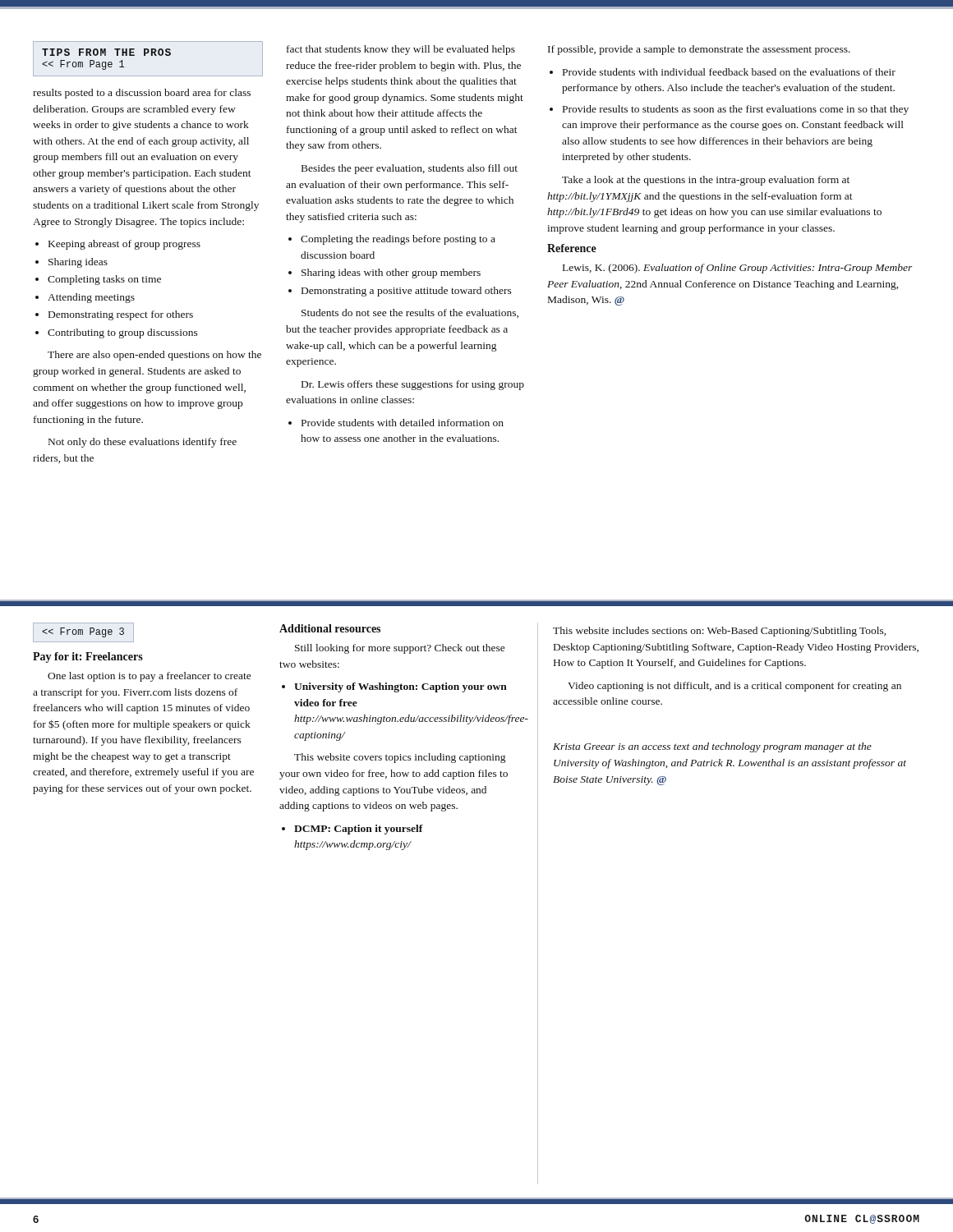Locate the element starting "Students do not see the results of the"
The width and height of the screenshot is (953, 1232).
coord(405,357)
